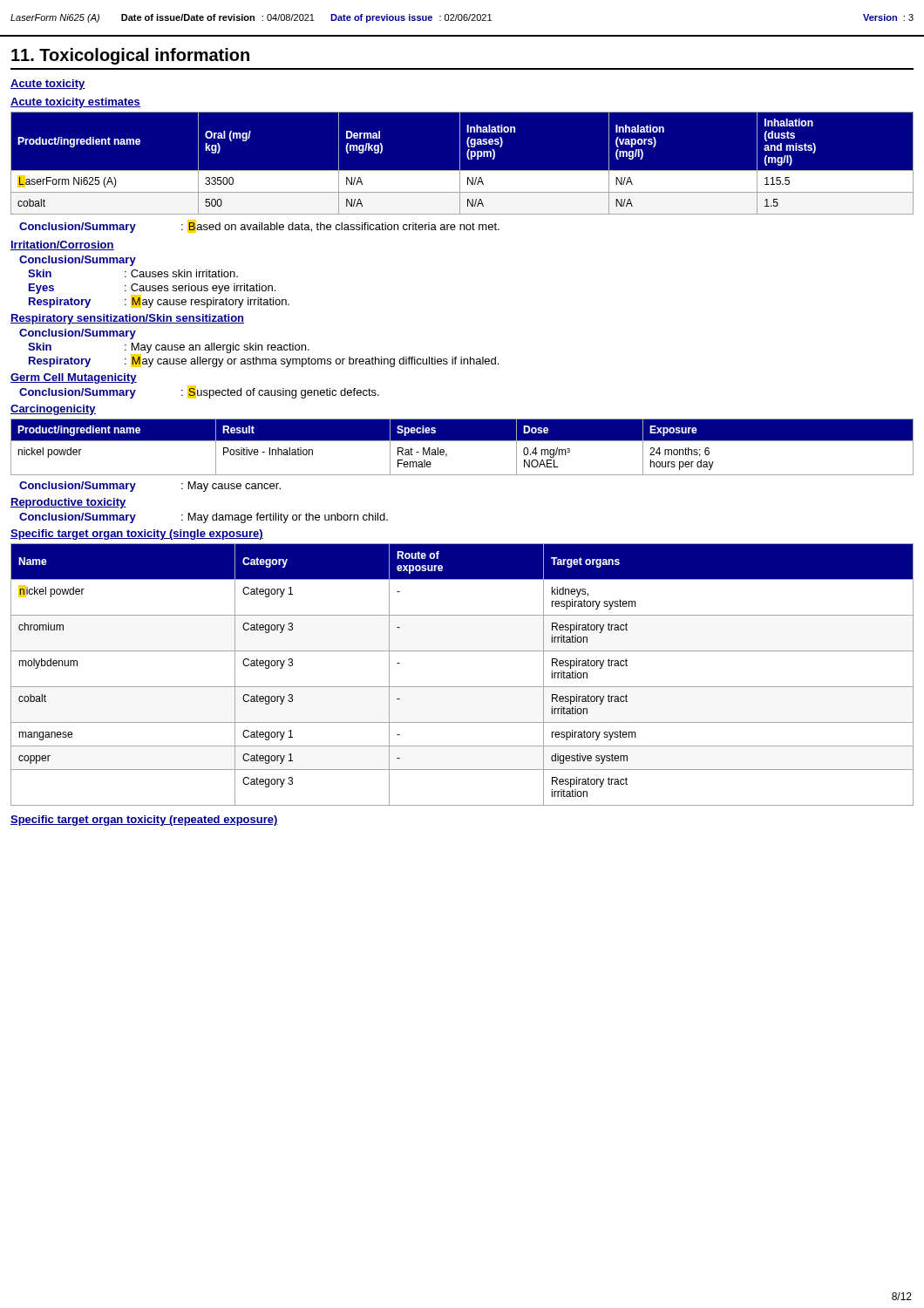The height and width of the screenshot is (1308, 924).
Task: Click the passage that begins "Skin : May"
Action: pos(169,347)
